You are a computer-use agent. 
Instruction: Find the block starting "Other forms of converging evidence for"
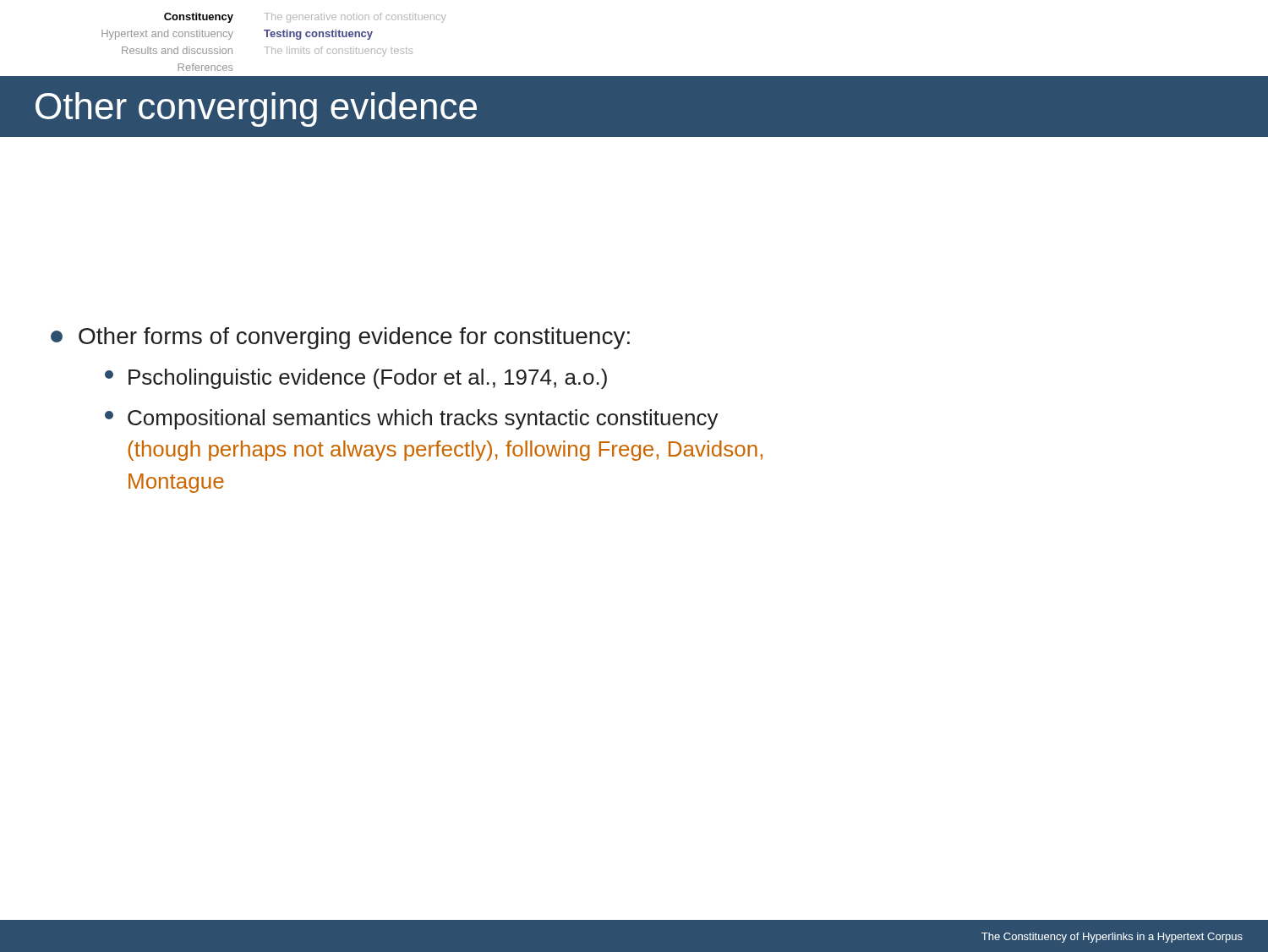(x=355, y=336)
